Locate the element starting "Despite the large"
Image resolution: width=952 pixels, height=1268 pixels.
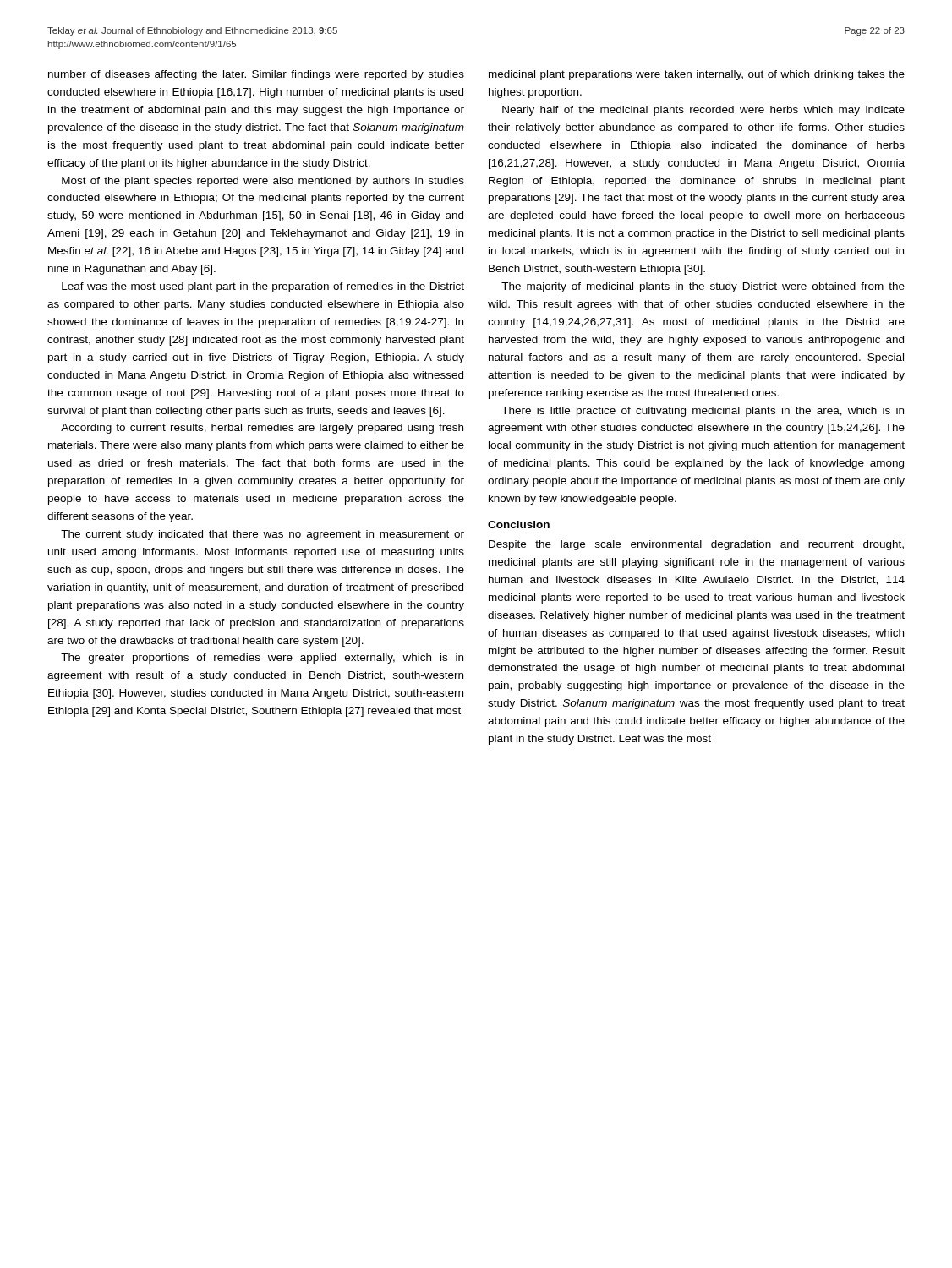tap(696, 642)
